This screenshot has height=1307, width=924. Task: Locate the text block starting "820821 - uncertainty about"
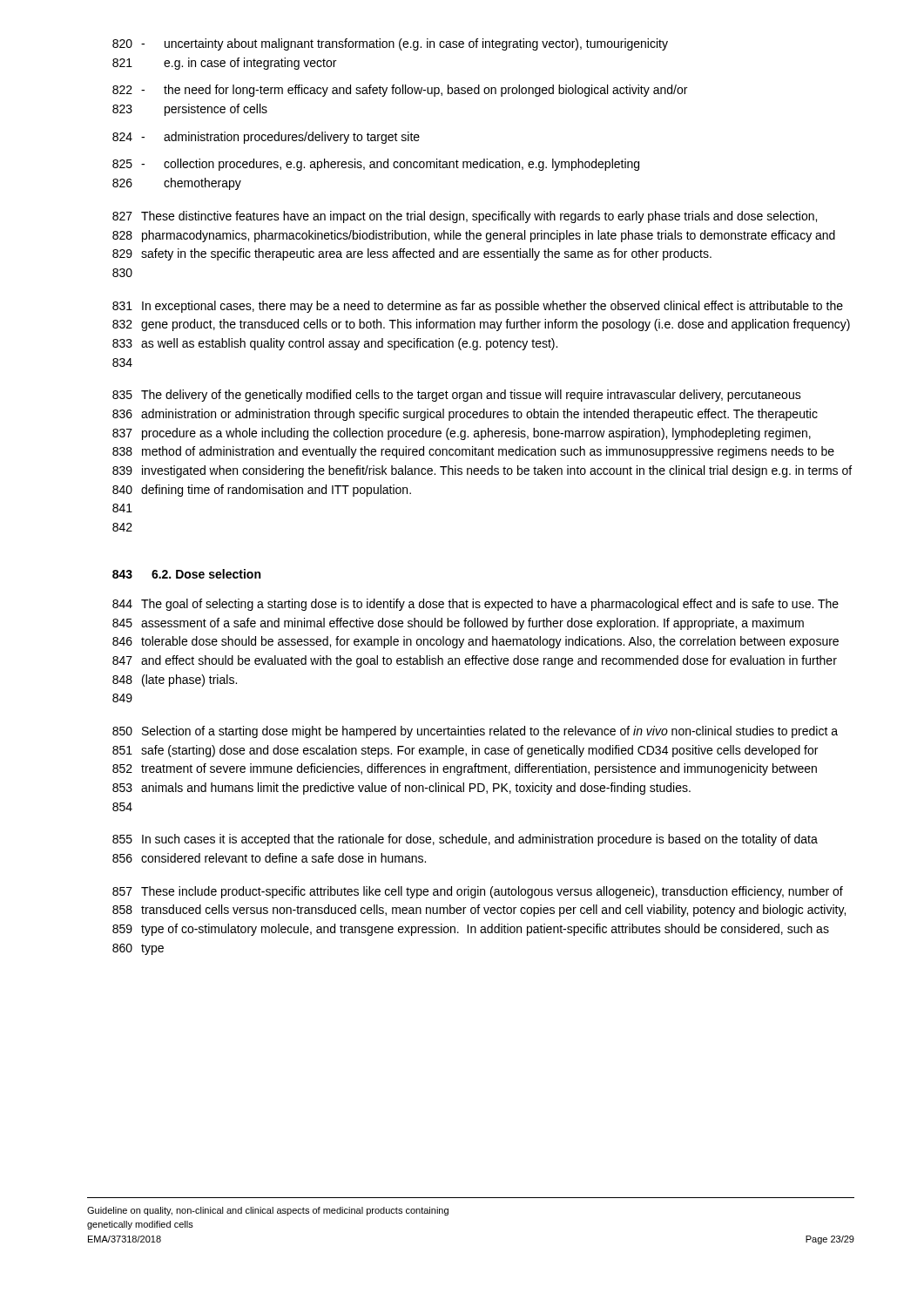[x=471, y=54]
